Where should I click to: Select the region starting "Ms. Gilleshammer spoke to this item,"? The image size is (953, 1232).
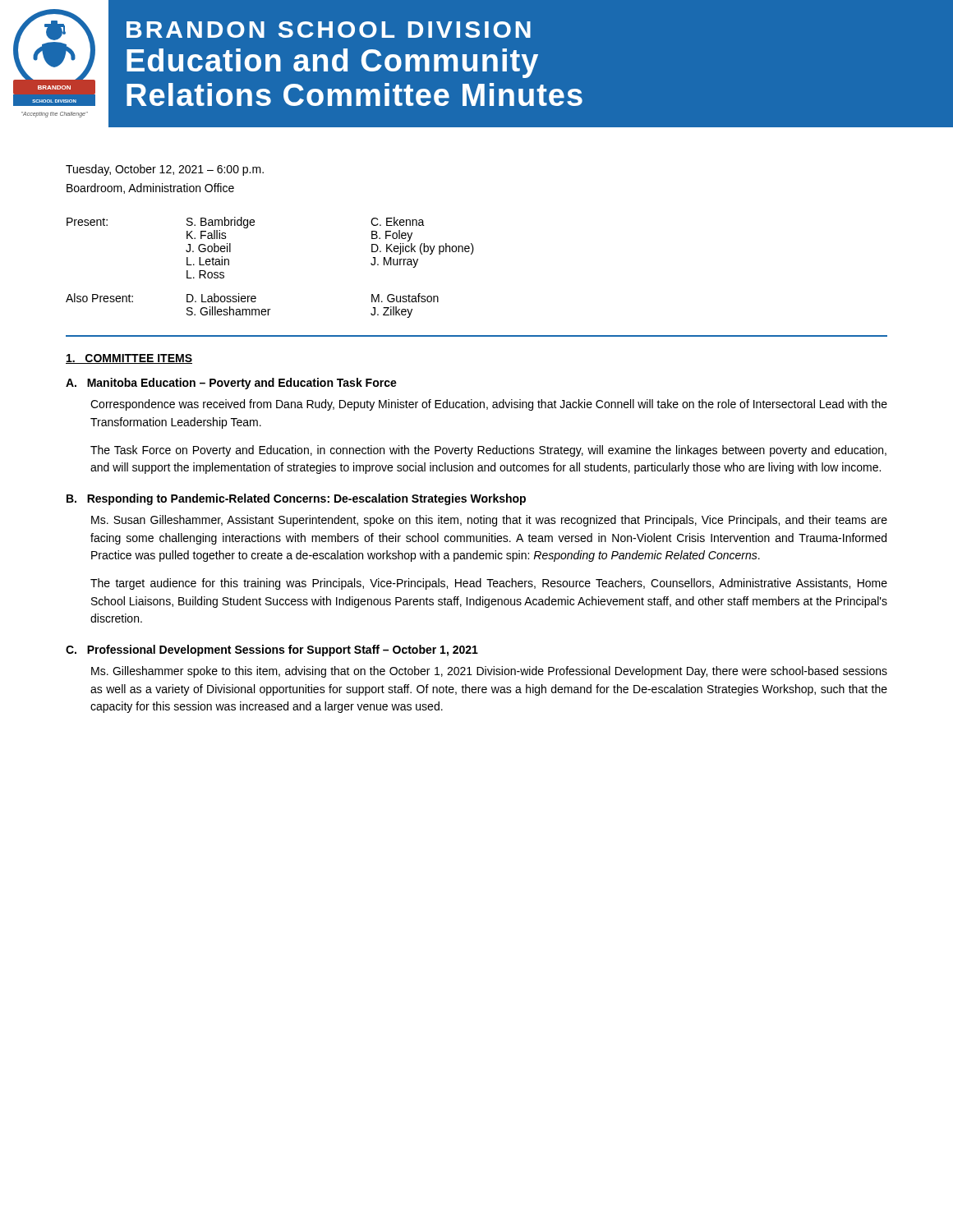click(x=489, y=689)
